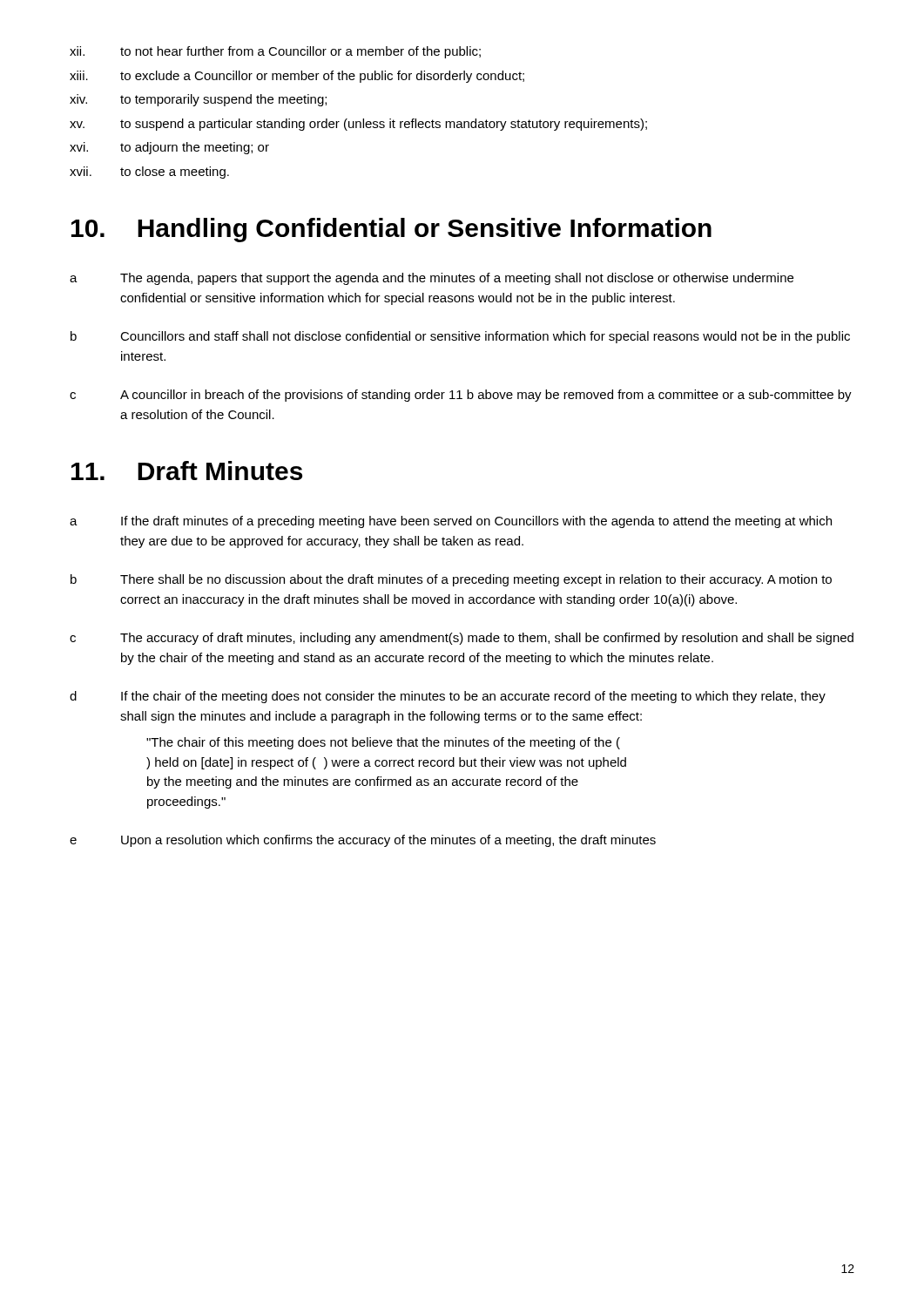Screen dimensions: 1307x924
Task: Point to the region starting "xvii. to close a"
Action: 149,173
